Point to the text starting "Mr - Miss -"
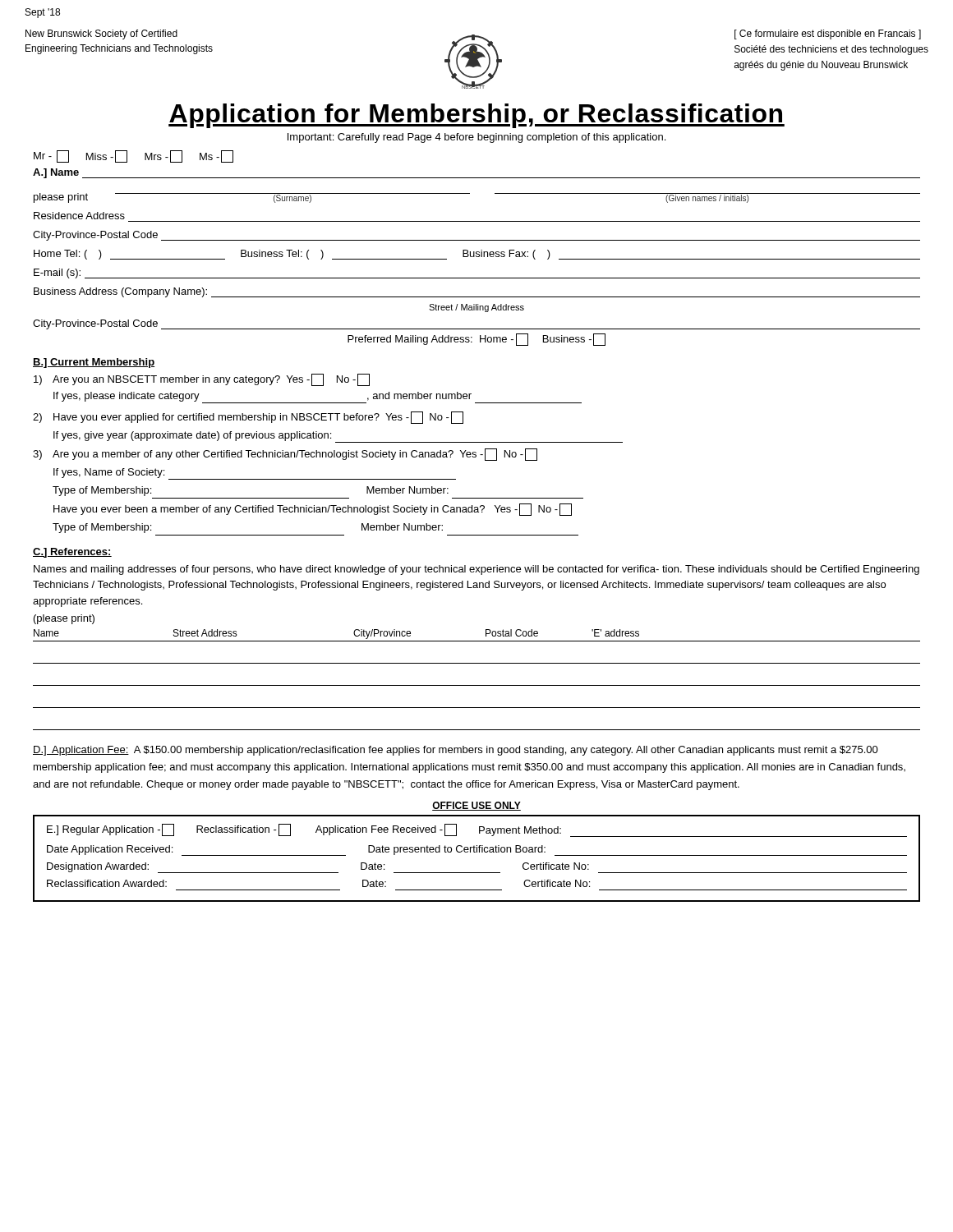953x1232 pixels. [476, 176]
